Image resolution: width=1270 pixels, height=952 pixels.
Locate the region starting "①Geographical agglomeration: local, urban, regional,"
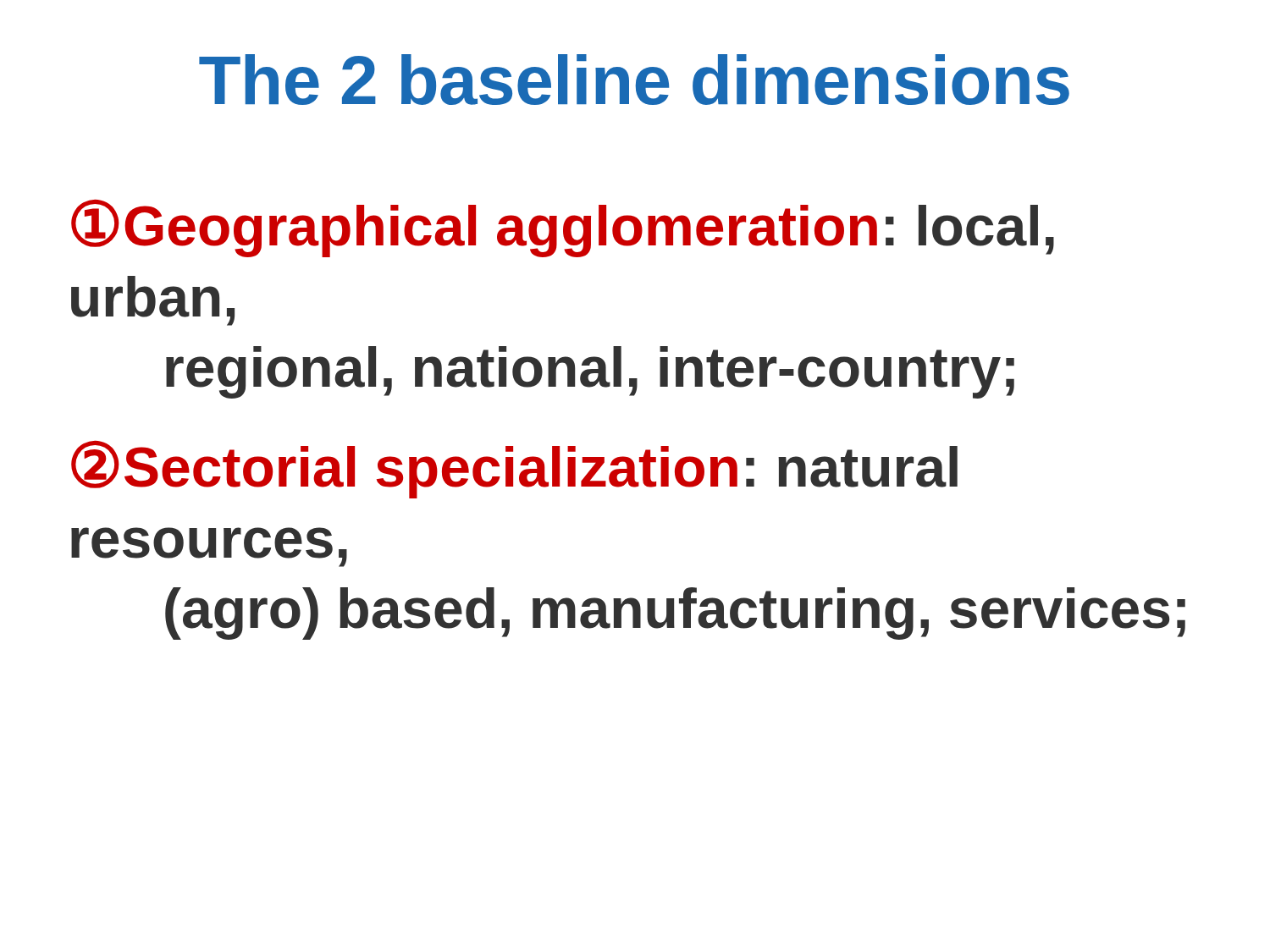point(563,228)
